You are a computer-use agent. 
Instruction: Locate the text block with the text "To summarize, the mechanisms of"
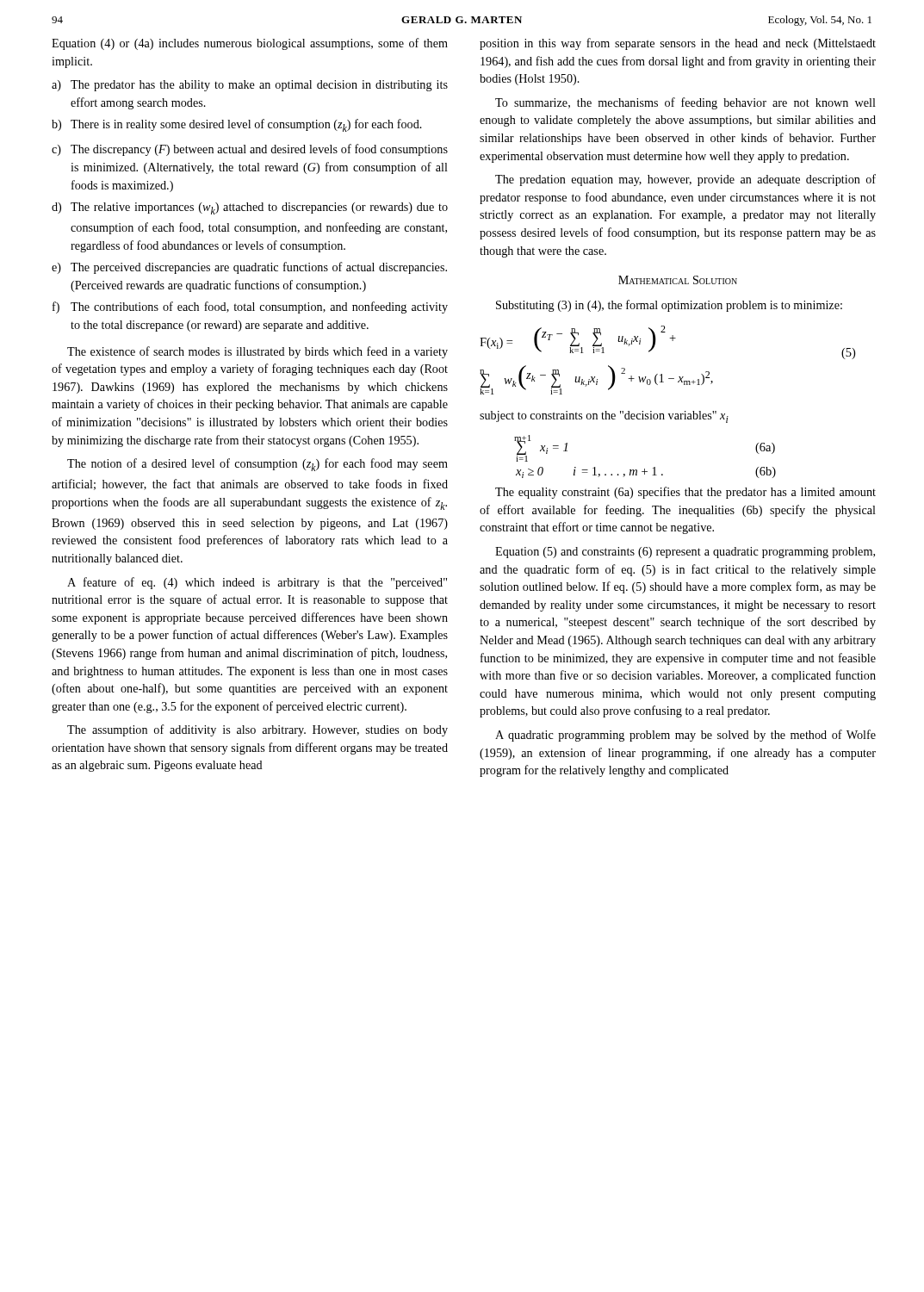(x=678, y=129)
